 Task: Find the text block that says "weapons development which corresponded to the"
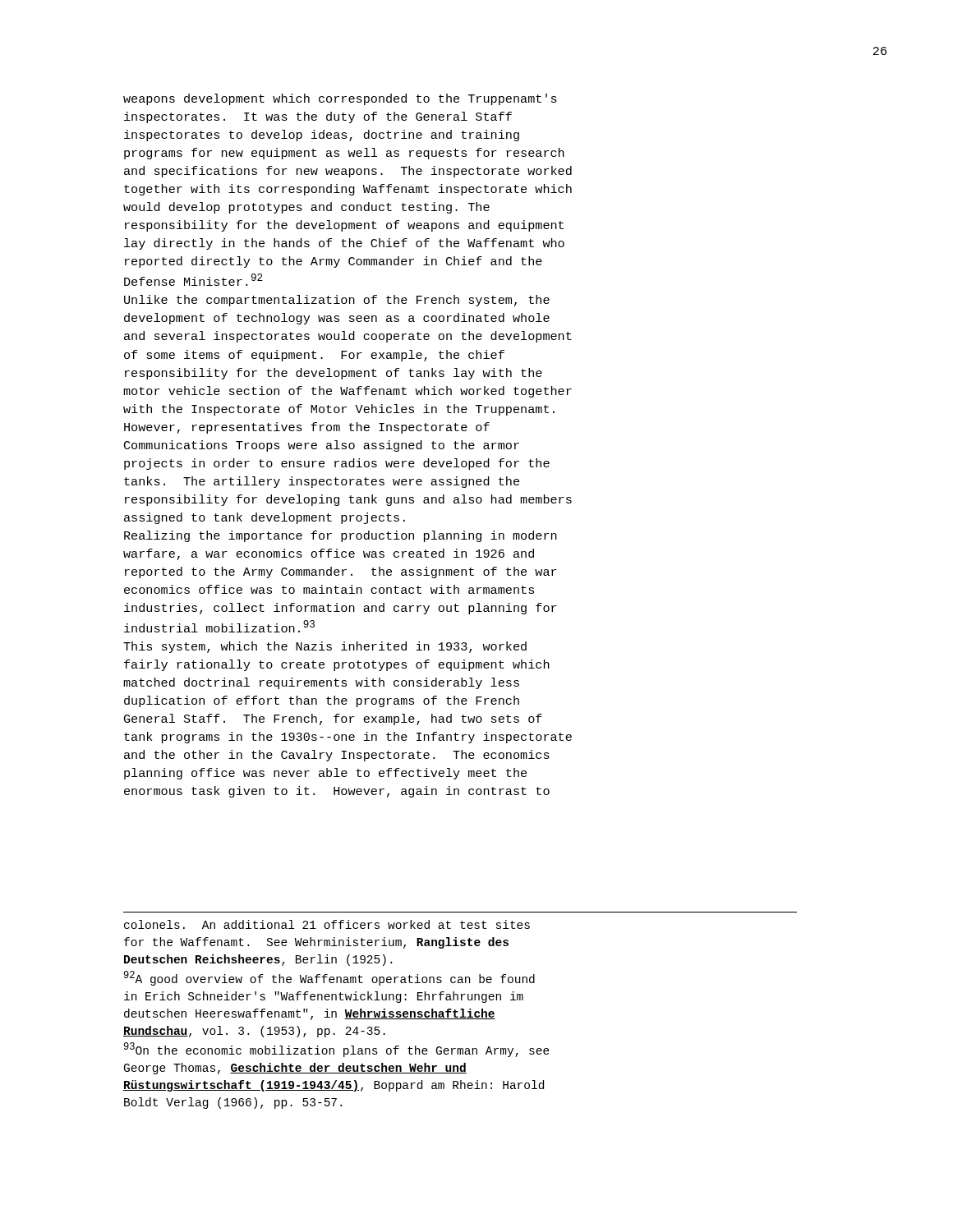[x=460, y=446]
